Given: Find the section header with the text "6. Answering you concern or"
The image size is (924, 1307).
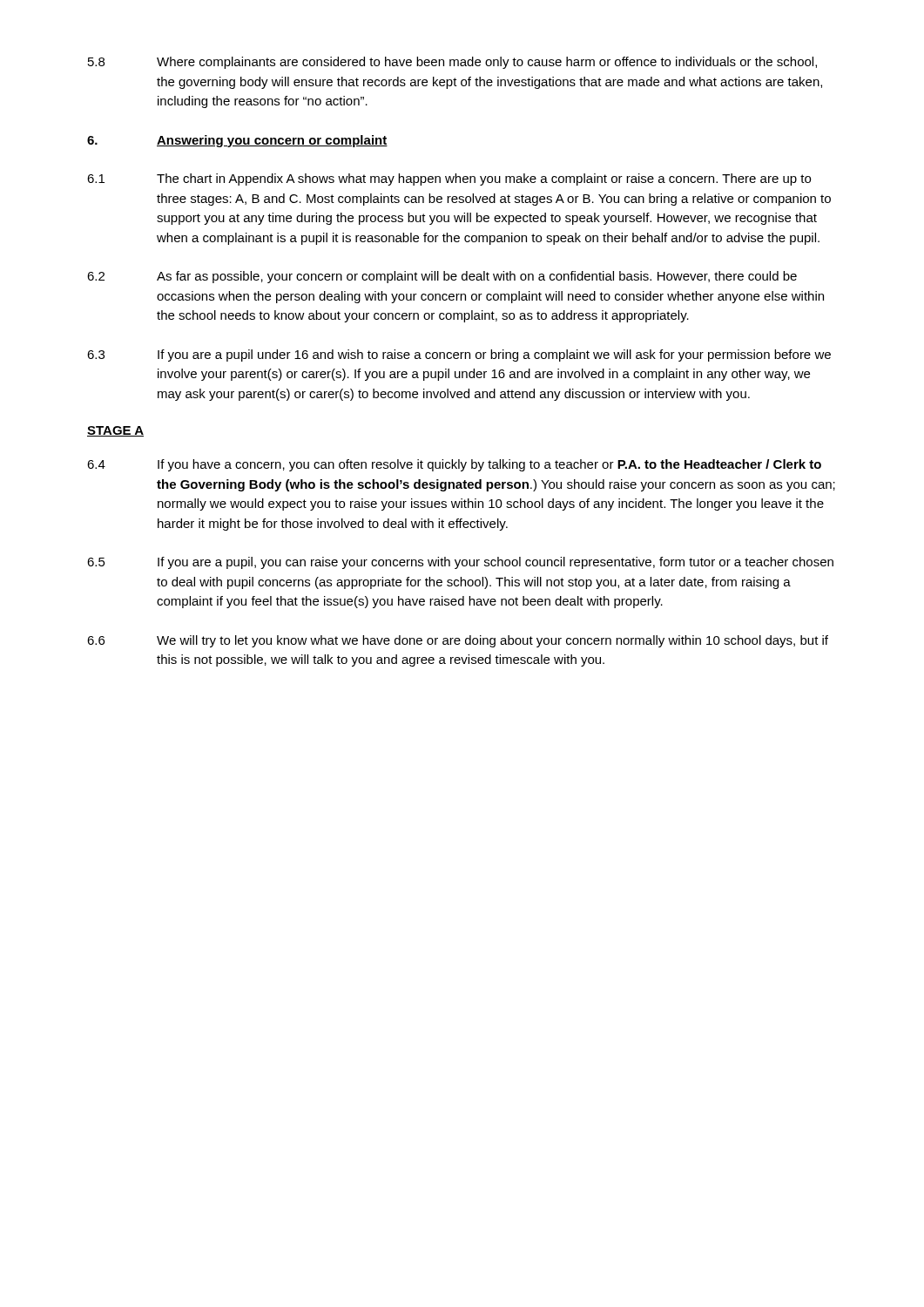Looking at the screenshot, I should 237,140.
